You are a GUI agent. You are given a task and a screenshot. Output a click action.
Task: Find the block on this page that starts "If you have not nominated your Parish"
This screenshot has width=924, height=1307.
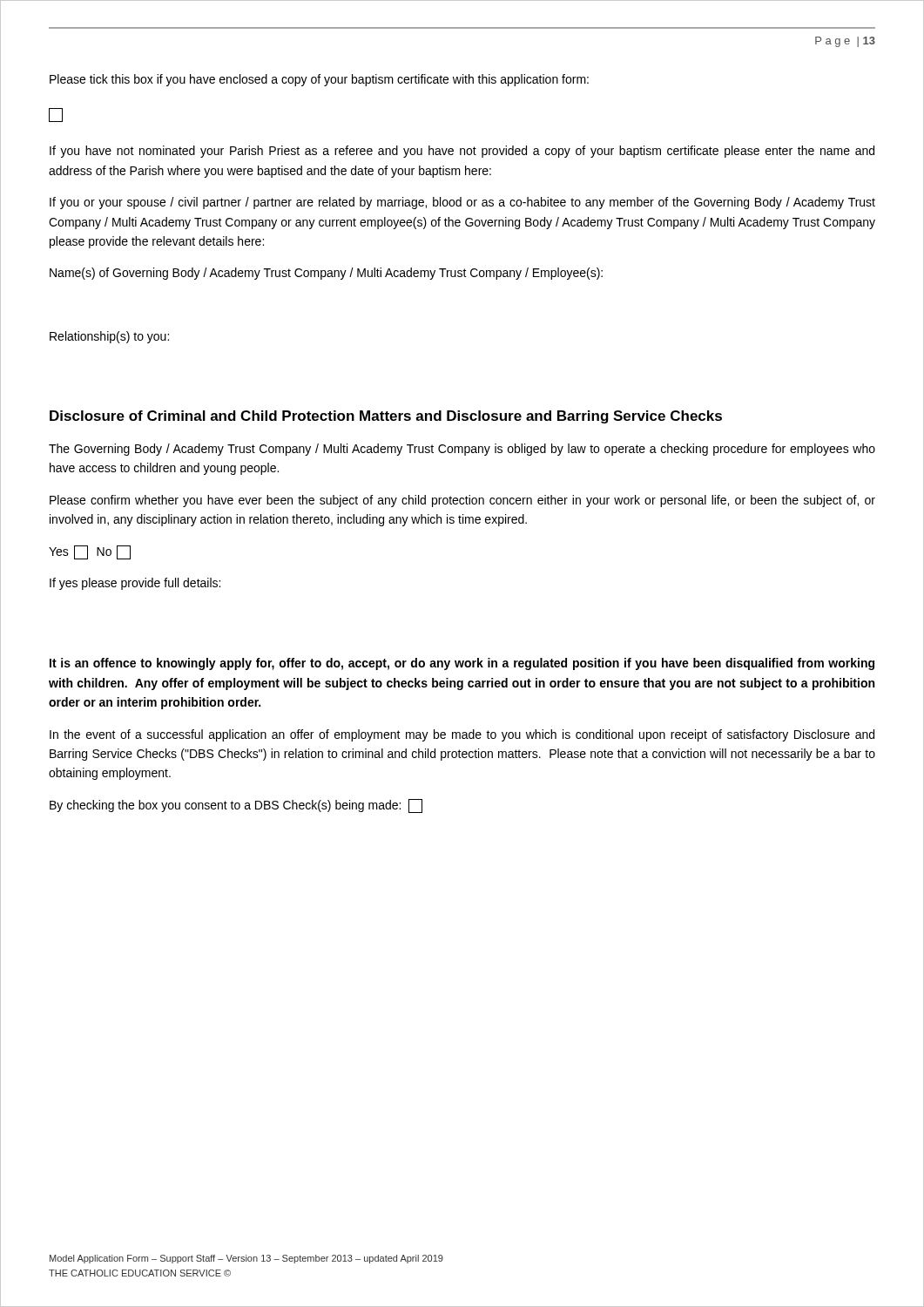[x=462, y=161]
